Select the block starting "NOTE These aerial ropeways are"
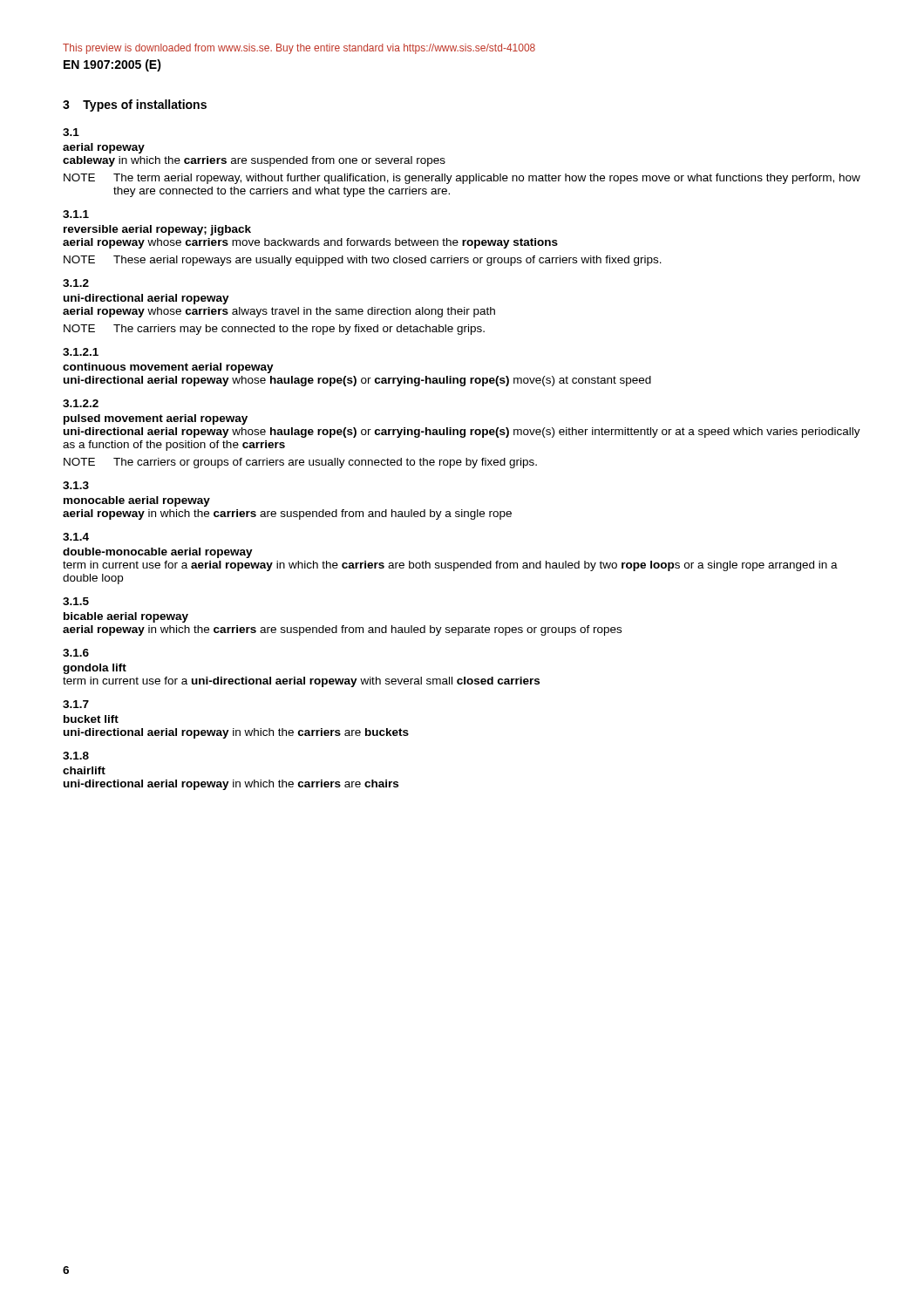Viewport: 924px width, 1308px height. click(462, 259)
